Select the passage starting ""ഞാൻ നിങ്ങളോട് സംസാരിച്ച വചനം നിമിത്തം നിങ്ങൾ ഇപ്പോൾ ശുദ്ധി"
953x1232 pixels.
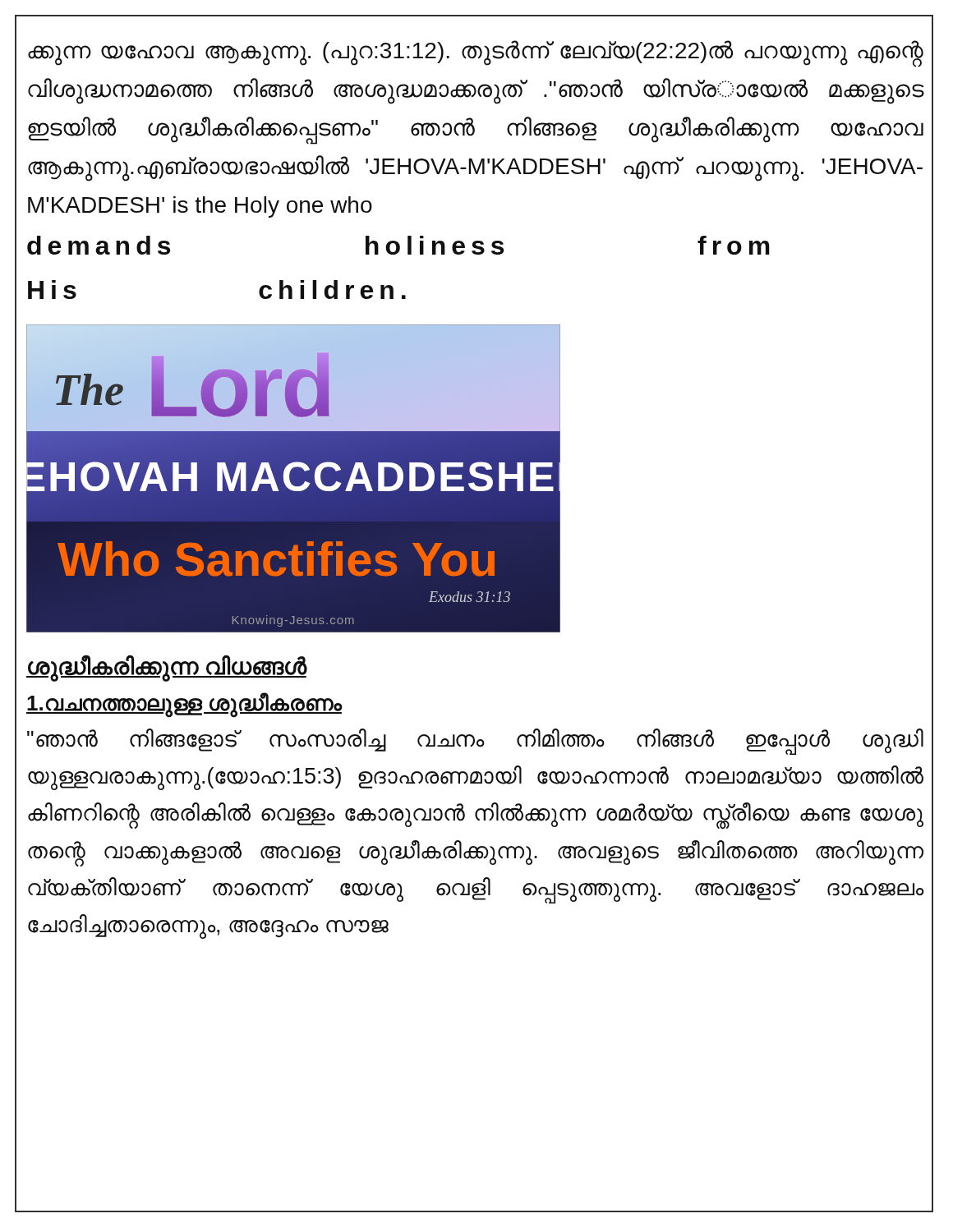pos(475,832)
